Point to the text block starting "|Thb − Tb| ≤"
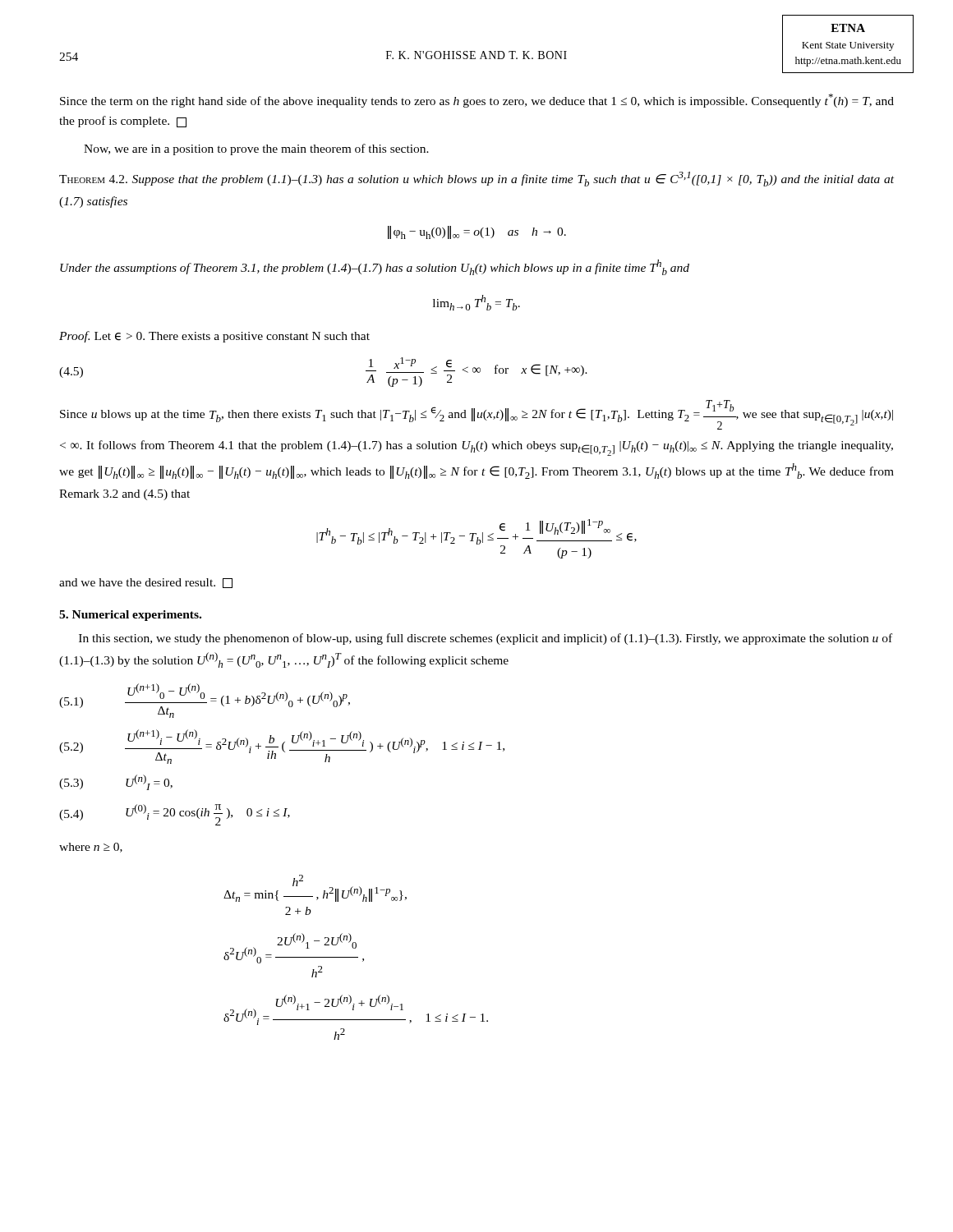Screen dimensions: 1232x953 point(476,538)
